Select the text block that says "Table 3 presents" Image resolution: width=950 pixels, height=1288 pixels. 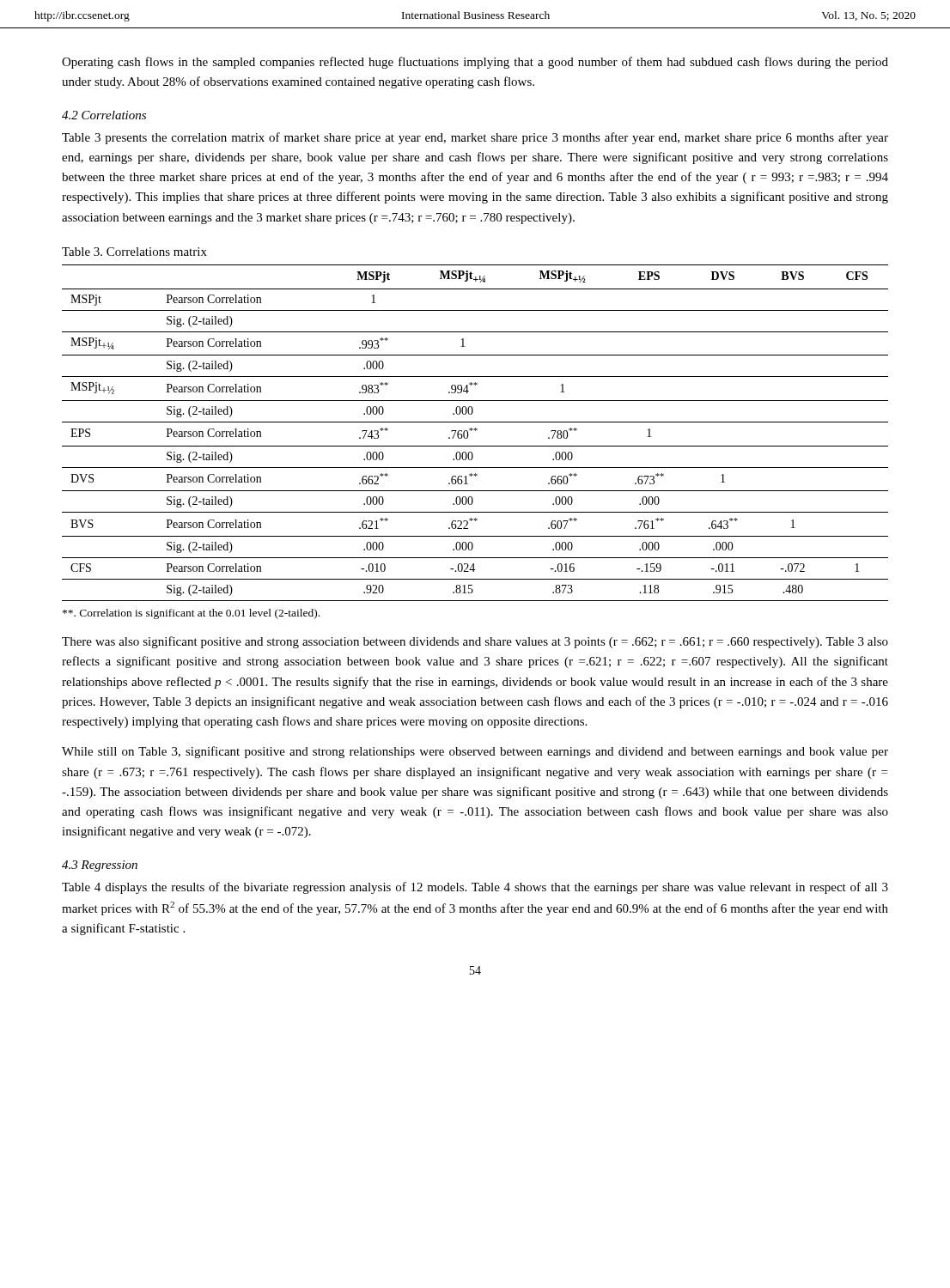pyautogui.click(x=475, y=177)
